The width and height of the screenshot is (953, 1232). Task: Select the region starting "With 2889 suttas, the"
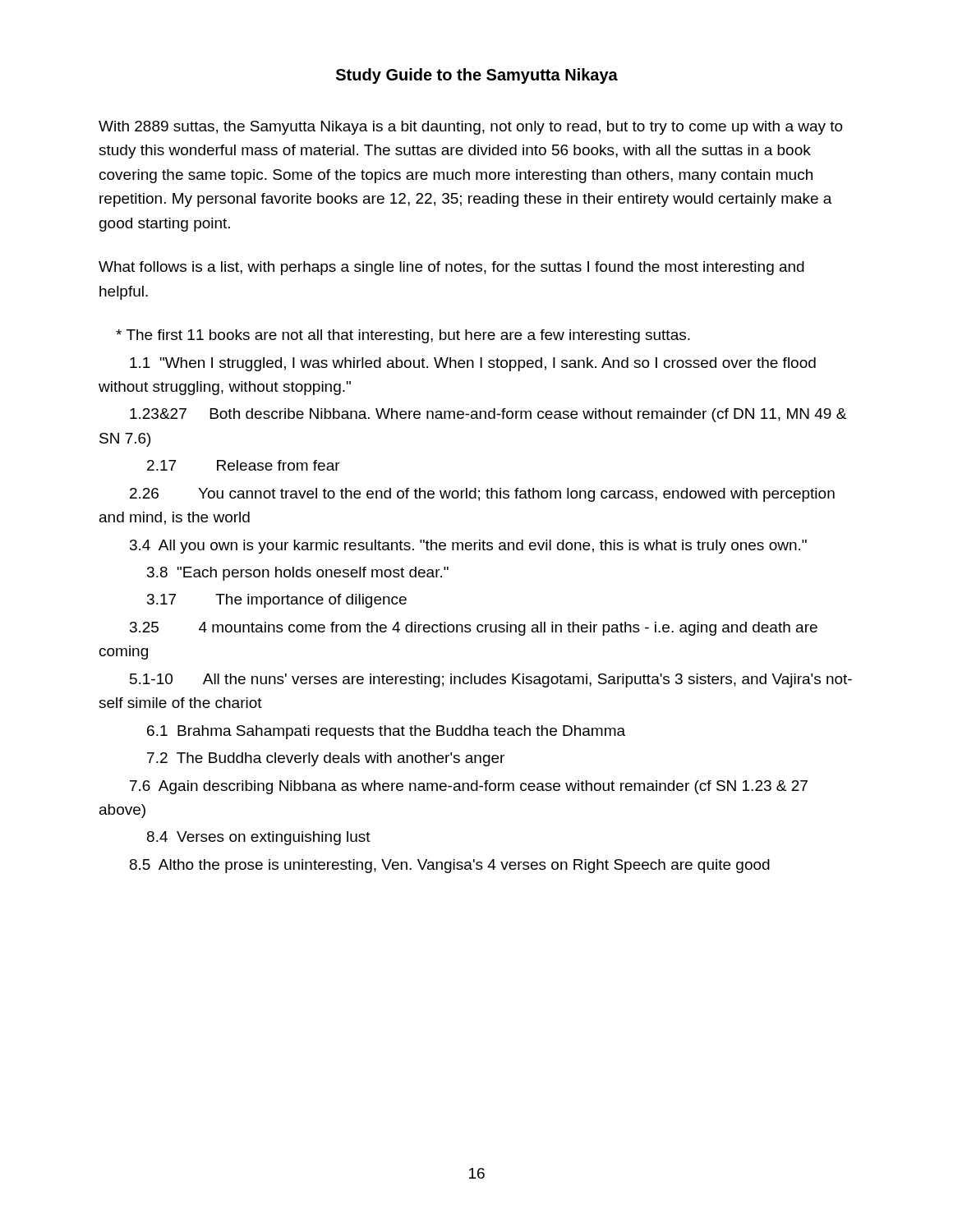tap(471, 174)
